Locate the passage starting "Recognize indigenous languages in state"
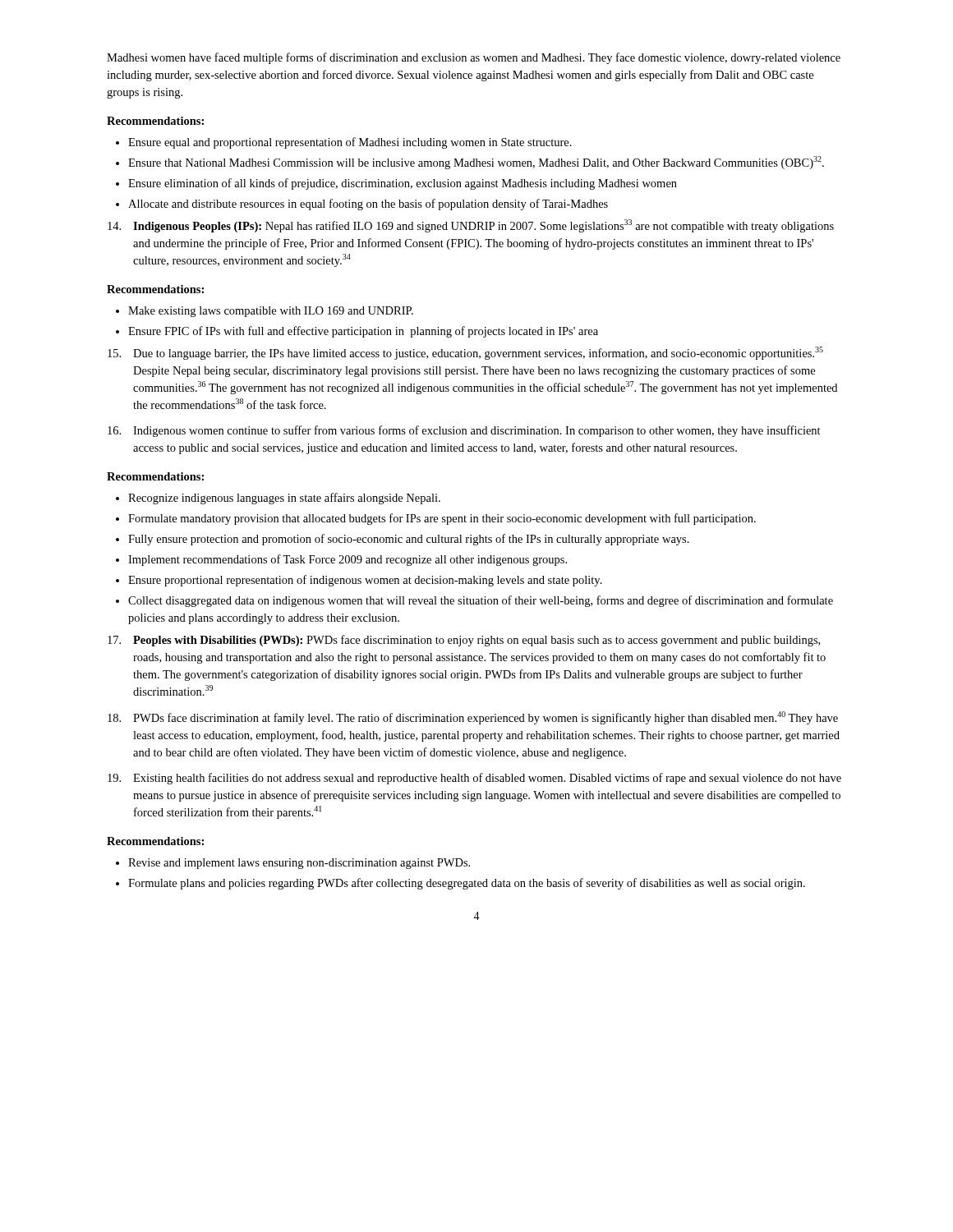The width and height of the screenshot is (953, 1232). pyautogui.click(x=285, y=498)
